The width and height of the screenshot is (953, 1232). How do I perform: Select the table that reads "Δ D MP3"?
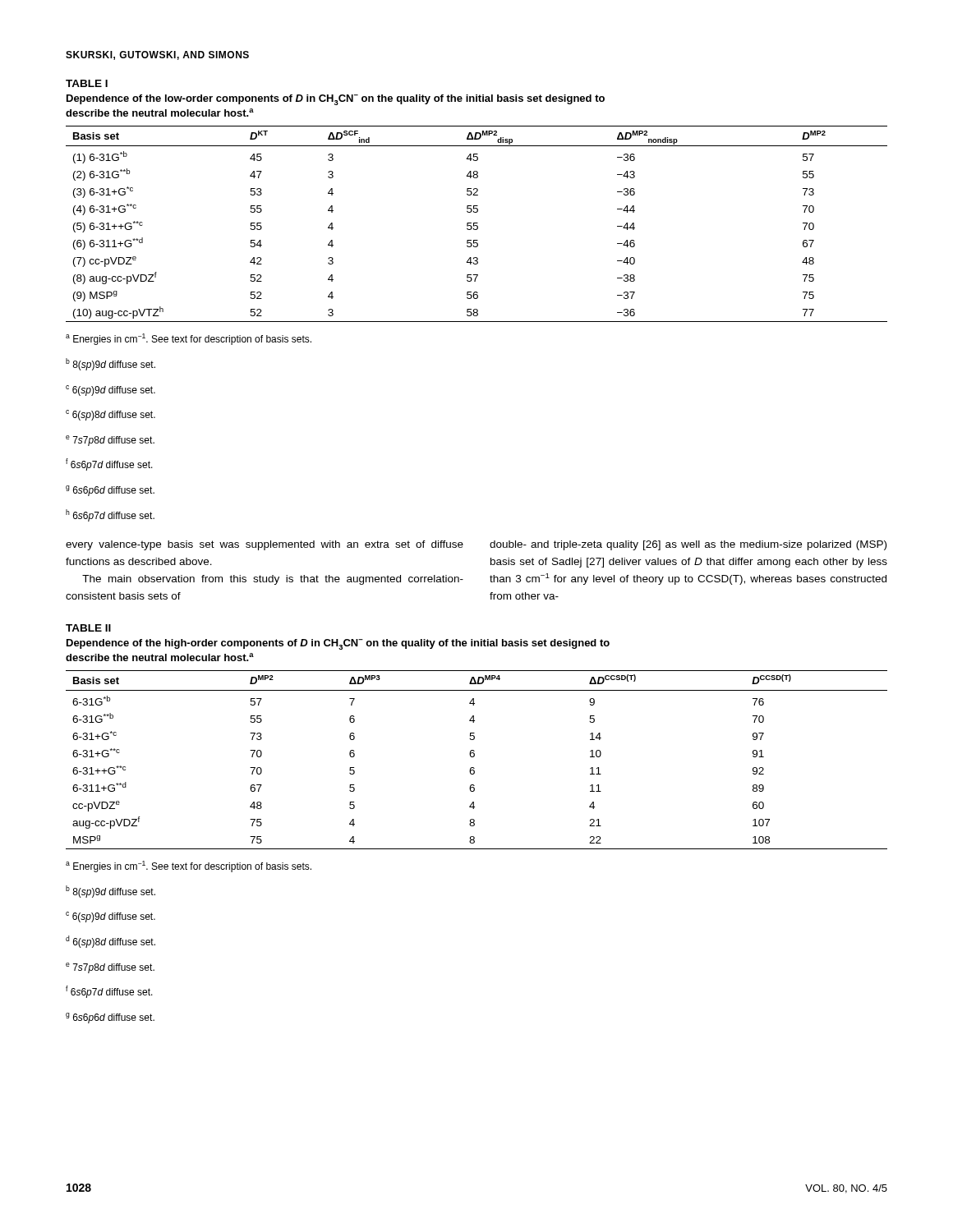[476, 760]
